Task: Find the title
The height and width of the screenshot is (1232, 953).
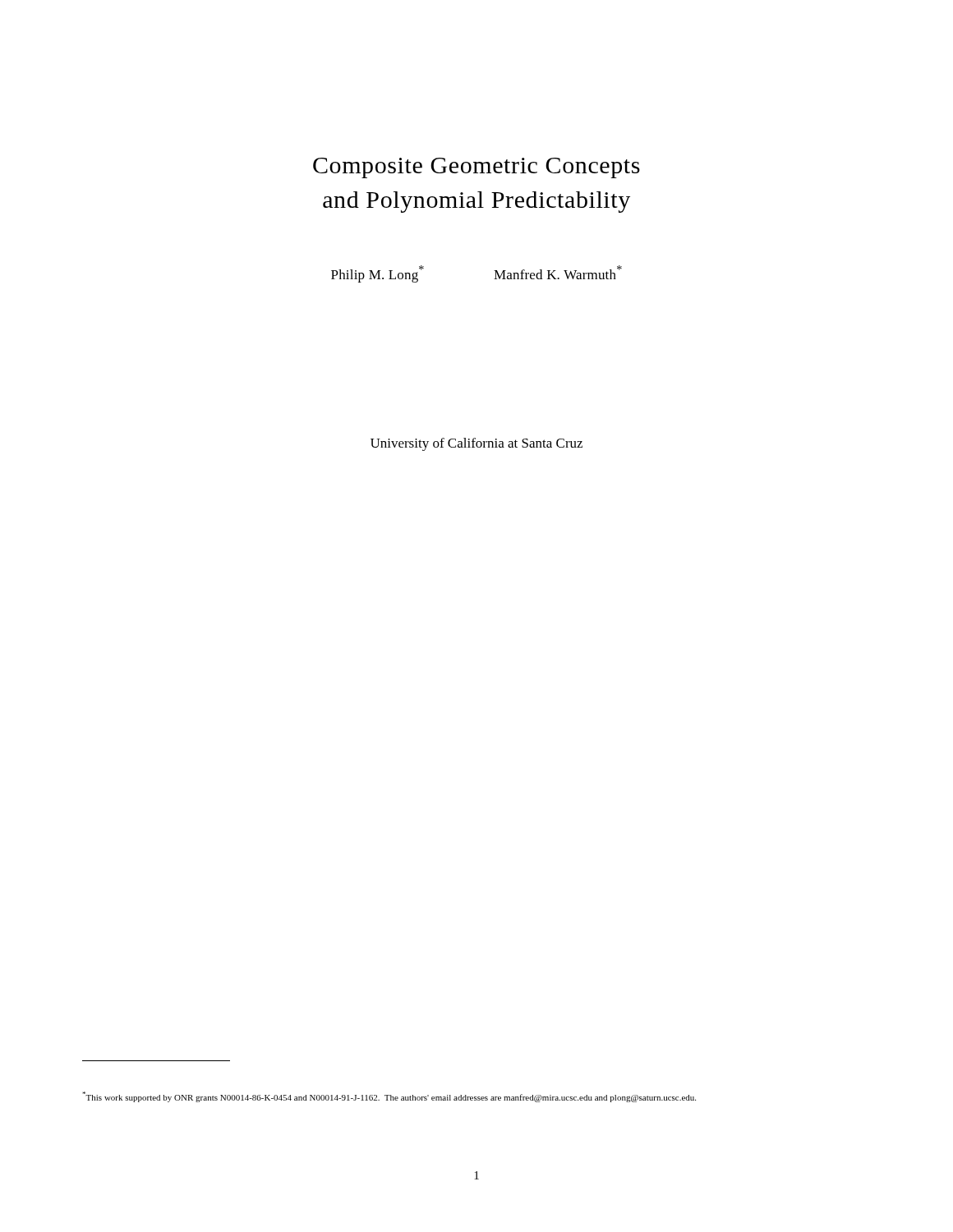Action: [x=476, y=182]
